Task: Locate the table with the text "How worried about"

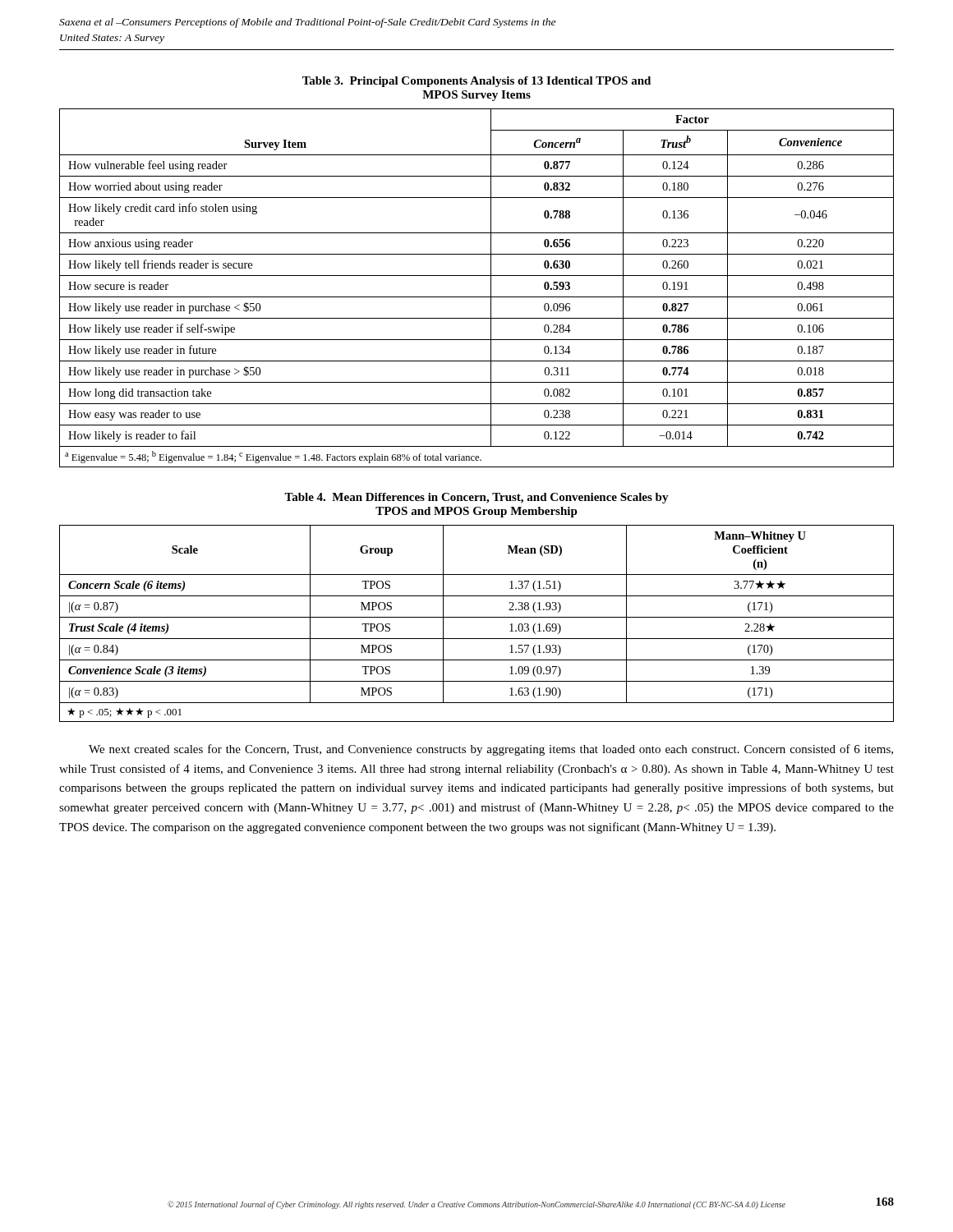Action: click(x=476, y=288)
